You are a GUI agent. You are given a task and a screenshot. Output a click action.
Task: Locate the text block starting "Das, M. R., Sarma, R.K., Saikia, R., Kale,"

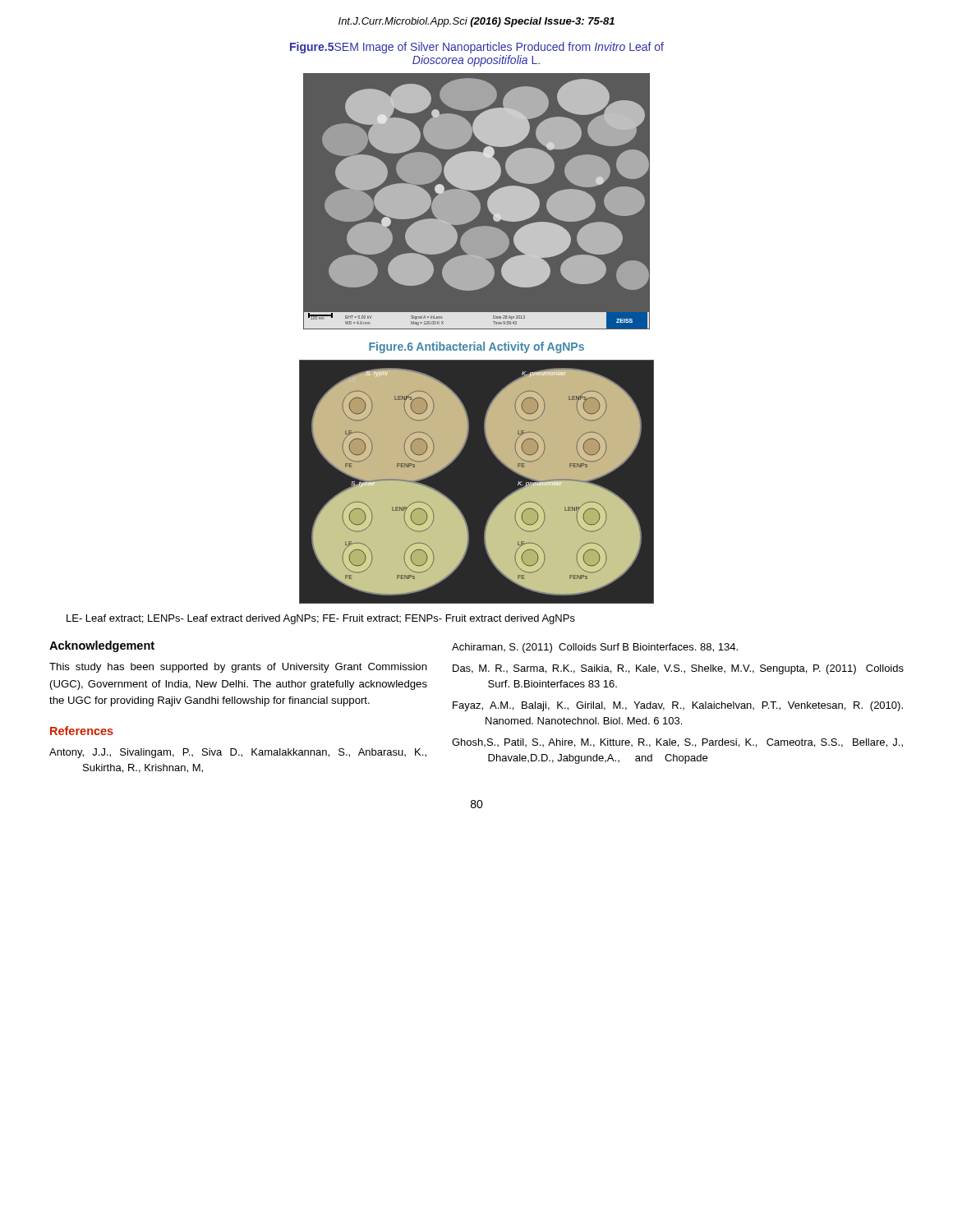pos(678,676)
